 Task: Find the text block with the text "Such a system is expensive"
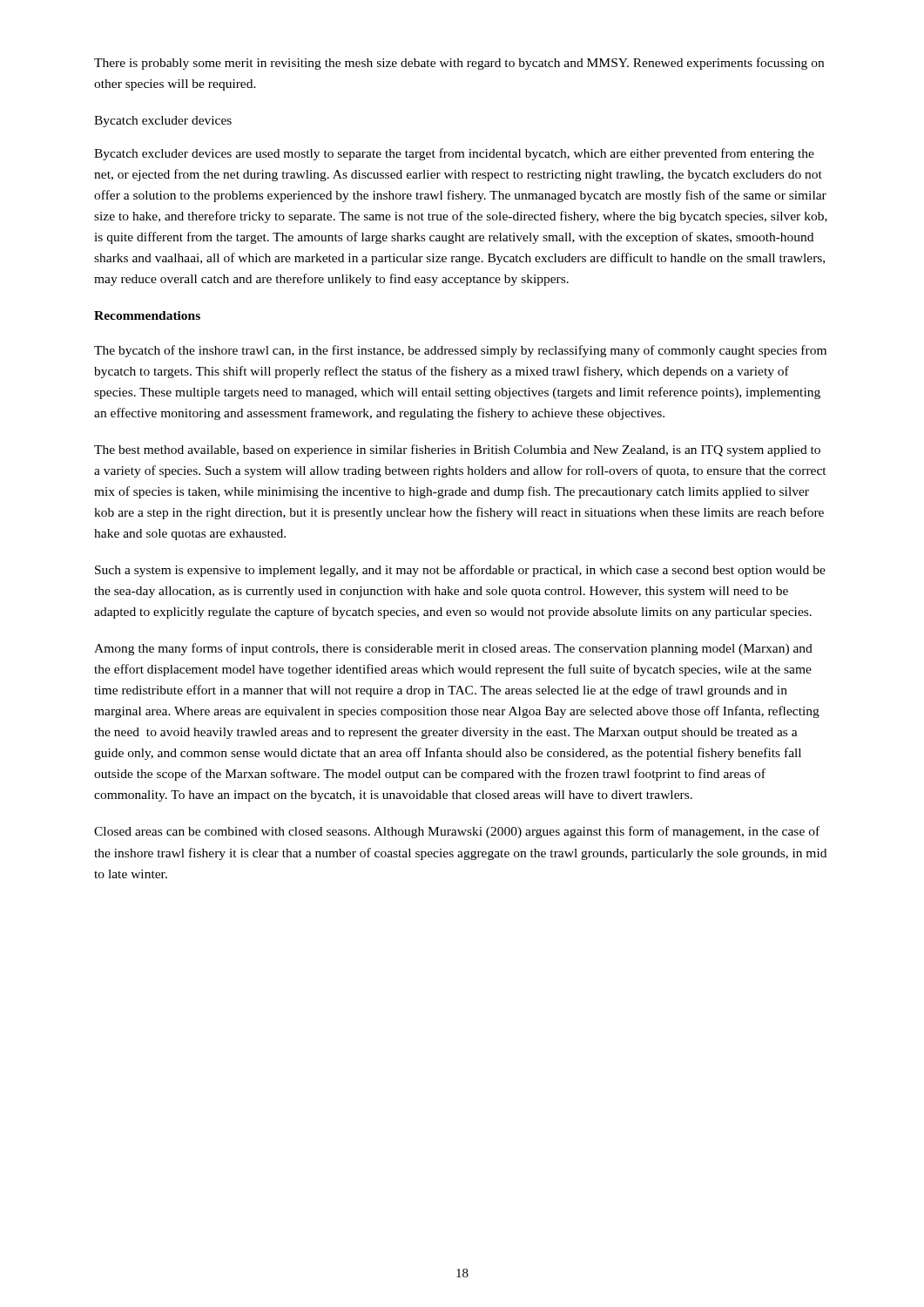tap(460, 591)
